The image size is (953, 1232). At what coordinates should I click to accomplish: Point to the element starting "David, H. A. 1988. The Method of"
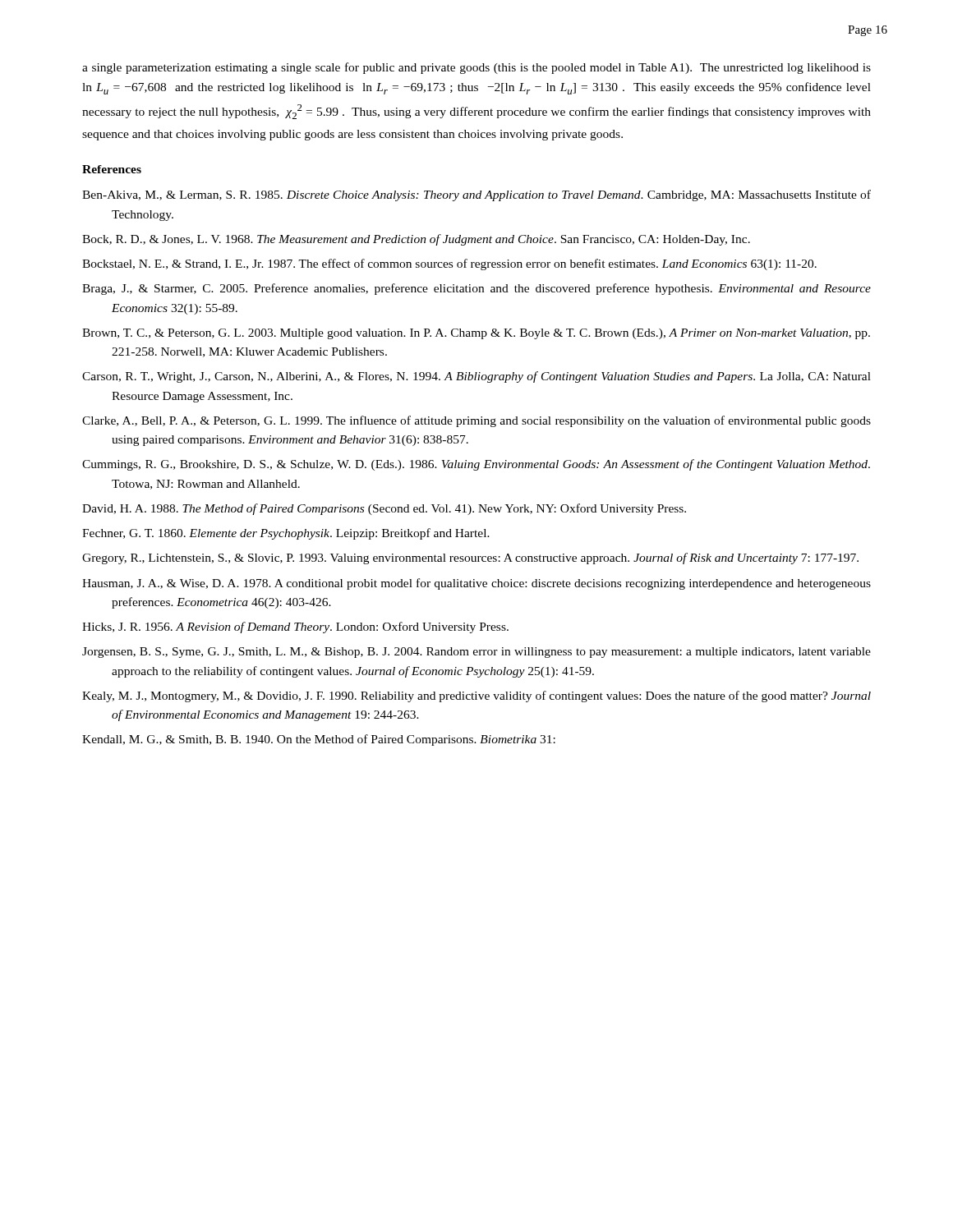(x=385, y=508)
